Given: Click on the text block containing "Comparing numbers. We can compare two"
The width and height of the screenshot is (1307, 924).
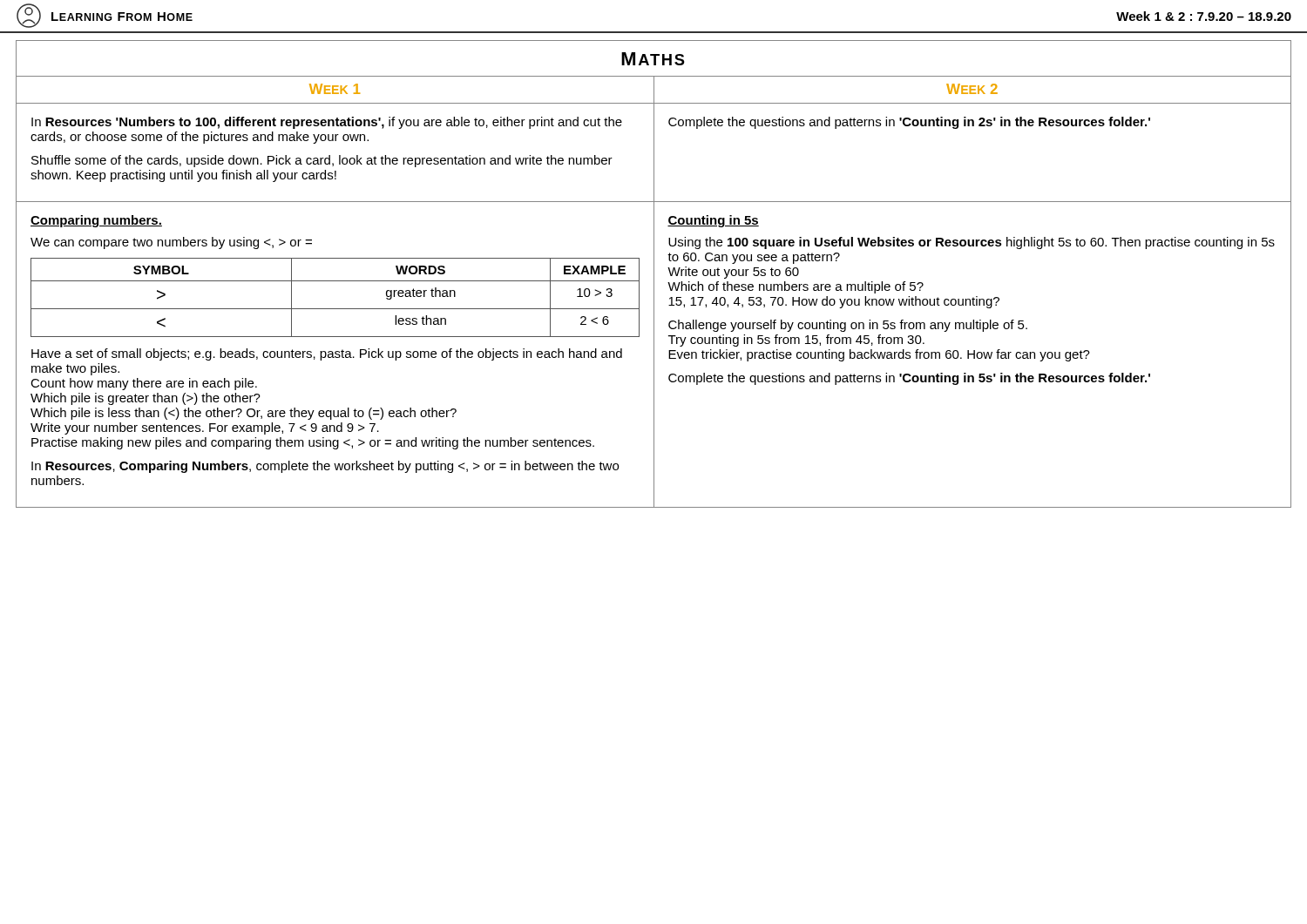Looking at the screenshot, I should tap(335, 350).
